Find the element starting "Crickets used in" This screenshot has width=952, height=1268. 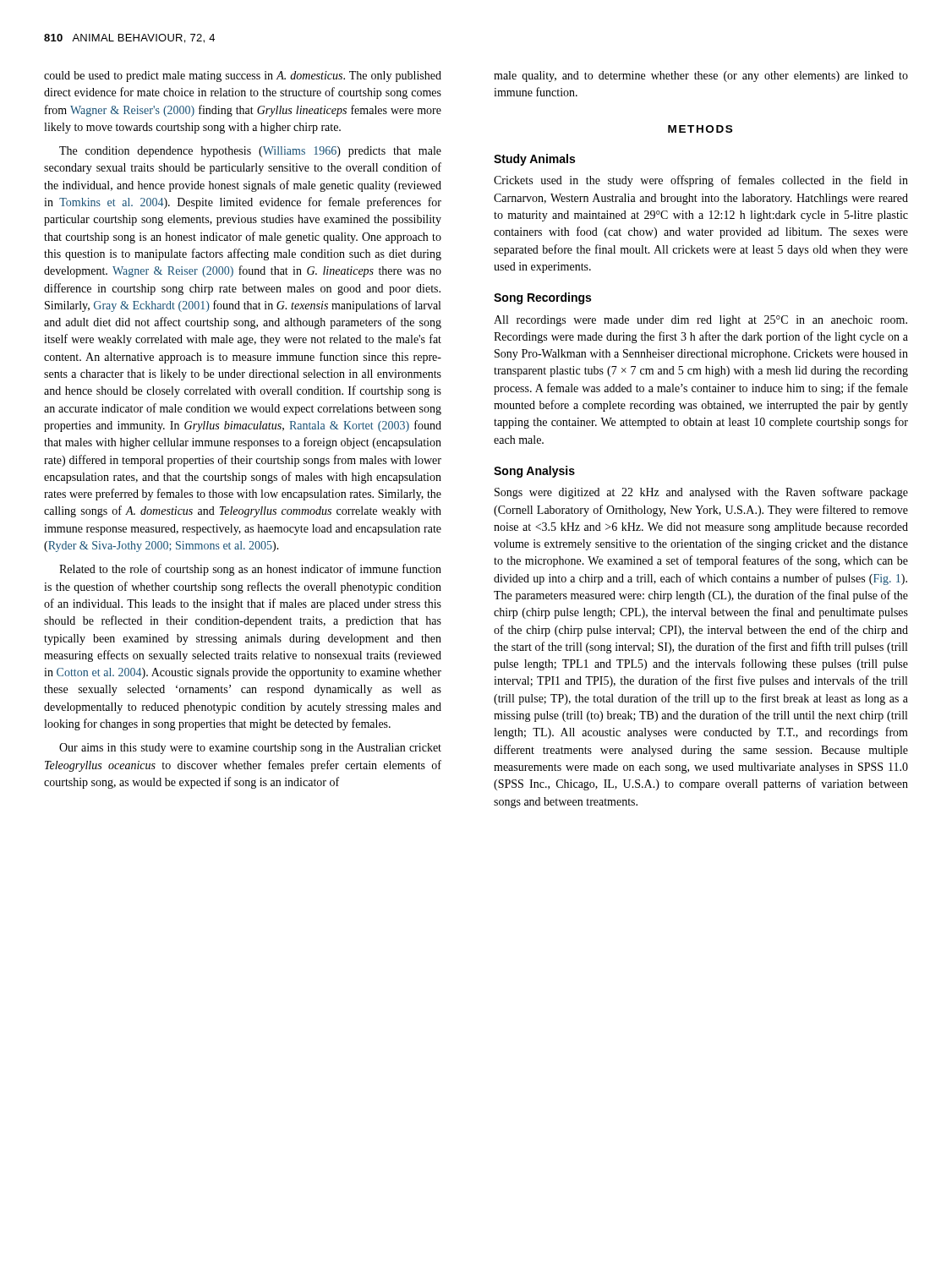(x=701, y=224)
